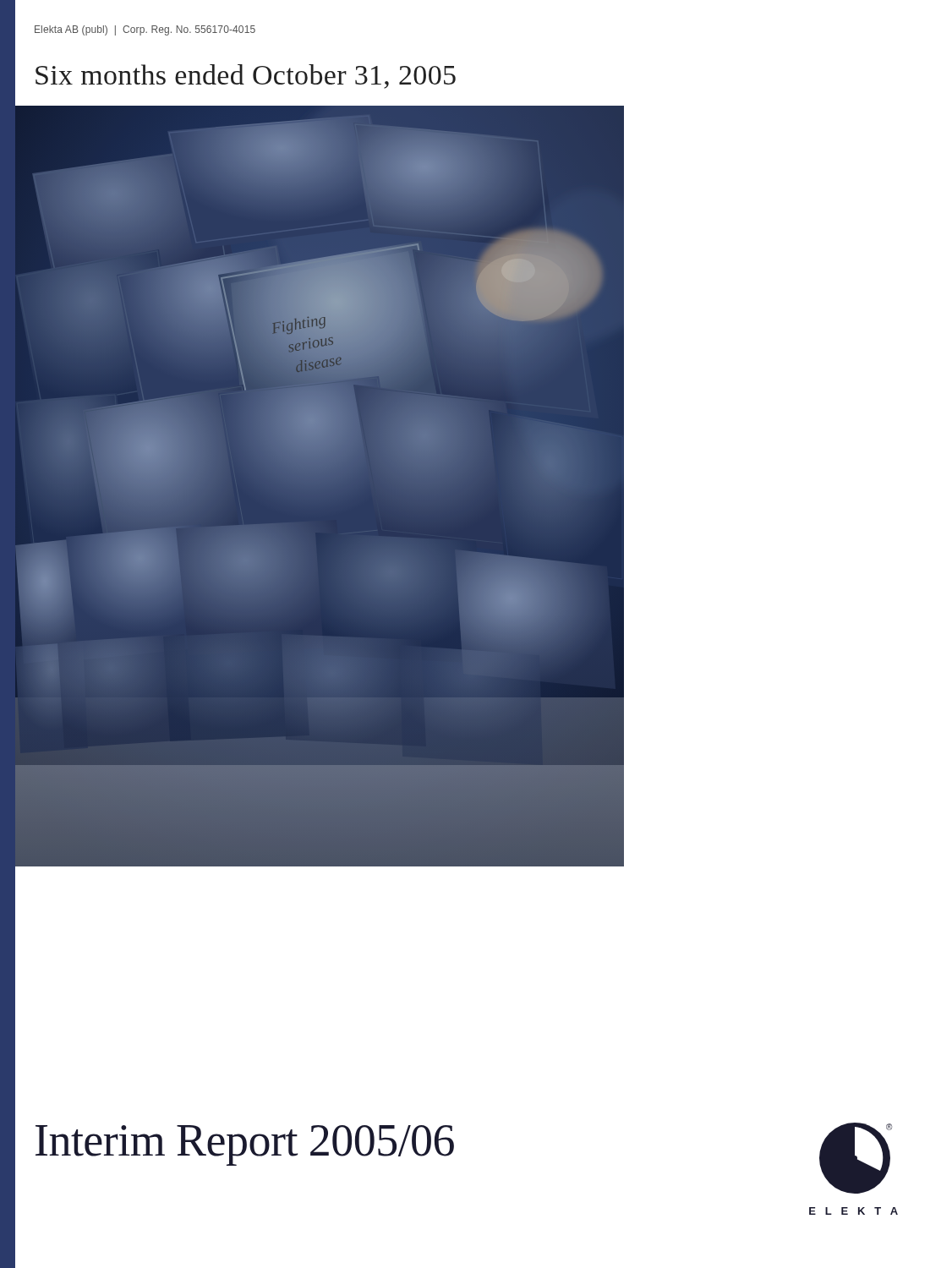Locate the photo
Viewport: 952px width, 1268px height.
pos(320,486)
